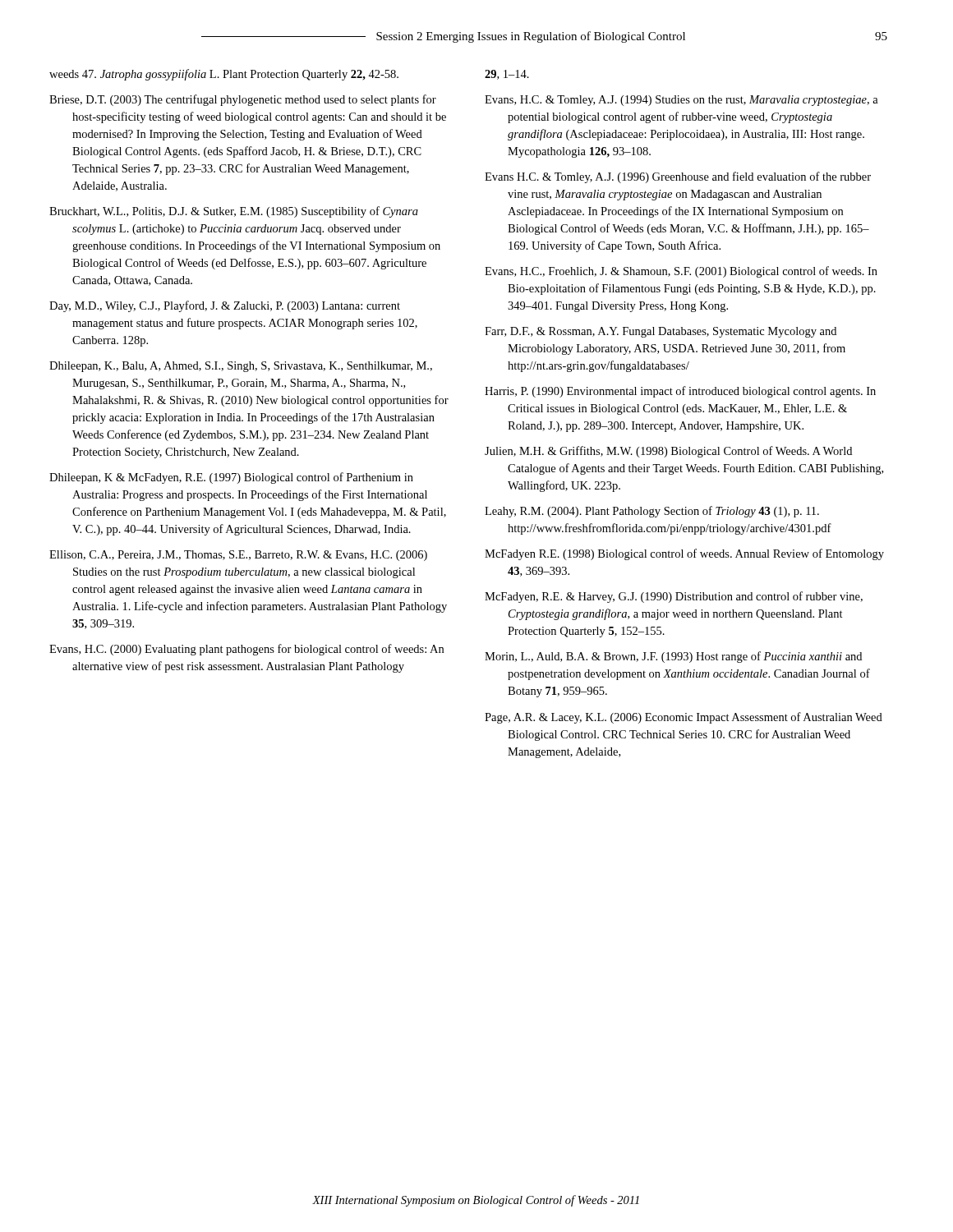Find the block on this page that starts "McFadyen R.E. (1998) Biological control of weeds. Annual"
Image resolution: width=953 pixels, height=1232 pixels.
(684, 562)
